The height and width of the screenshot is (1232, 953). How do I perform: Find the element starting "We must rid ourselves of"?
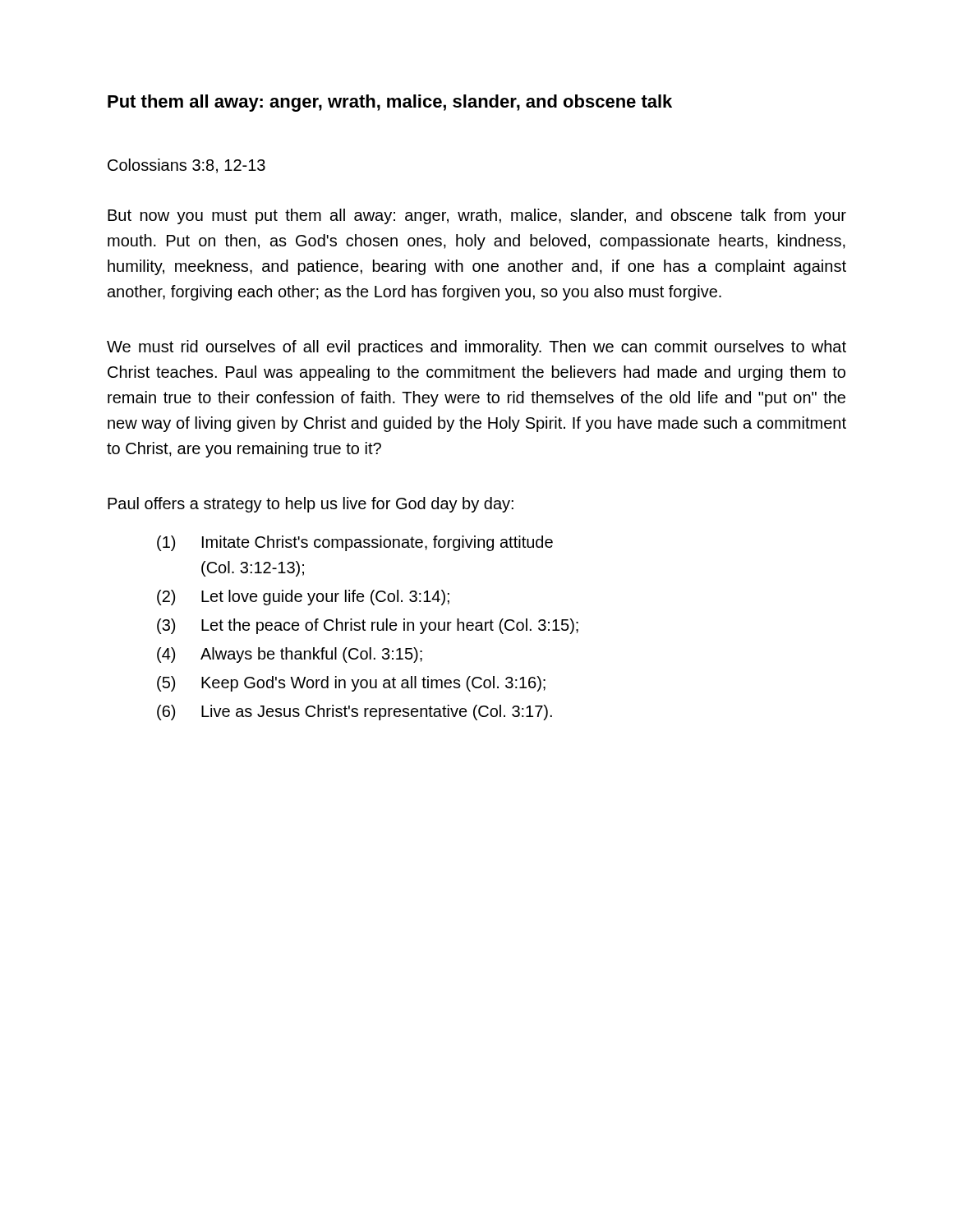click(x=476, y=397)
